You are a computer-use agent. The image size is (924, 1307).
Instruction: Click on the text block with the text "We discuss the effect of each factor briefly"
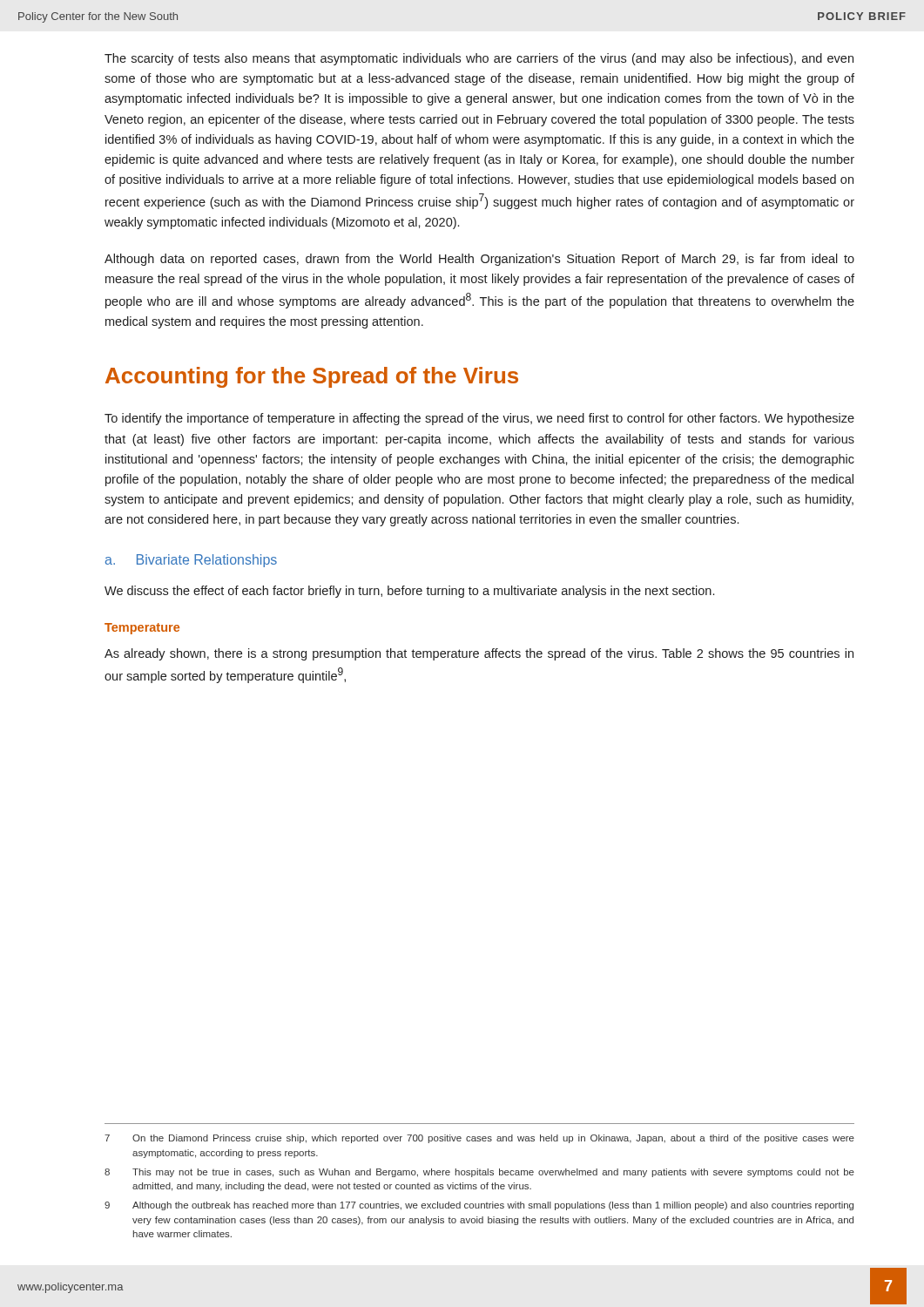(x=410, y=591)
